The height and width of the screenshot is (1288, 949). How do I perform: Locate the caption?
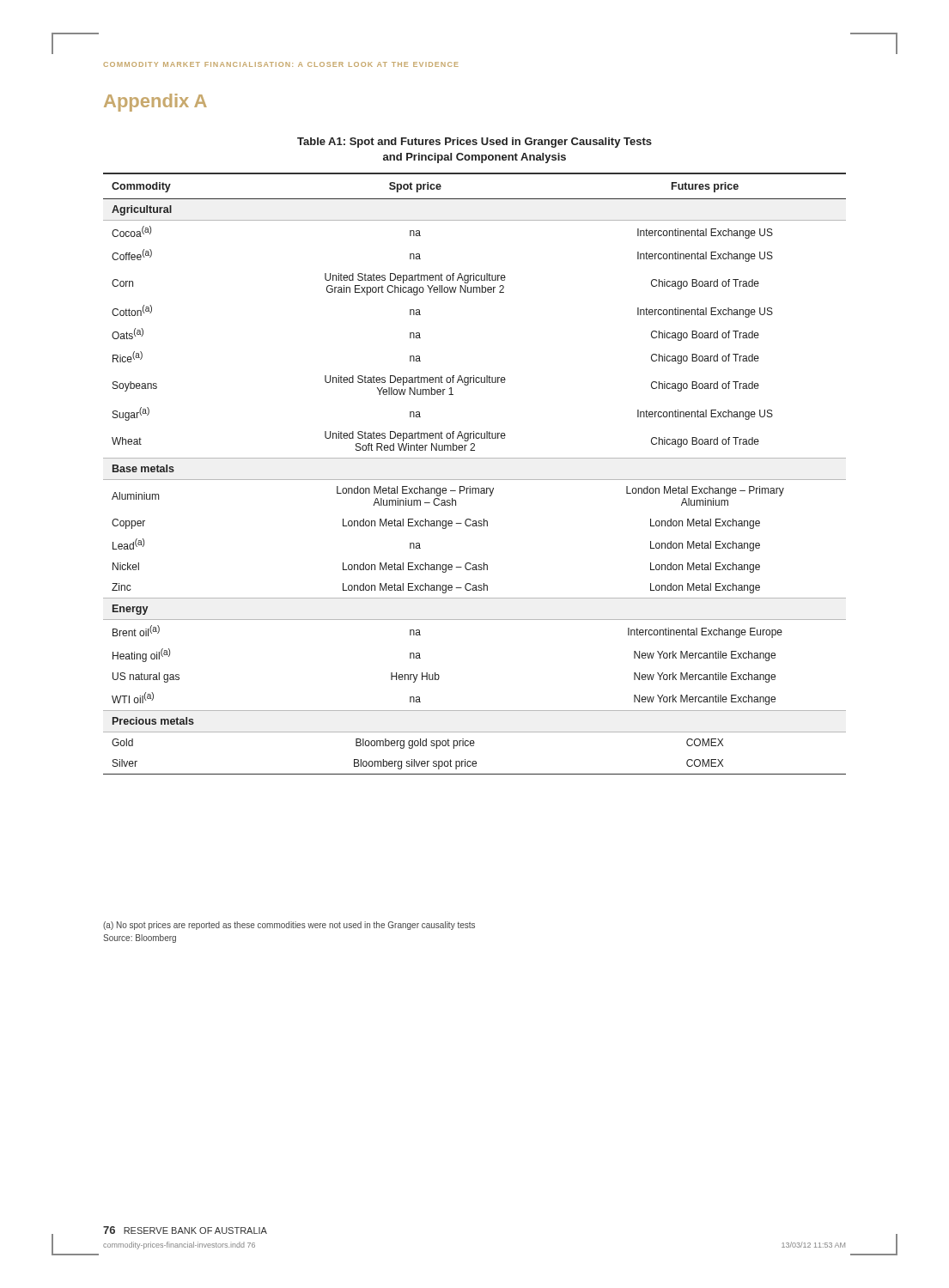[474, 149]
